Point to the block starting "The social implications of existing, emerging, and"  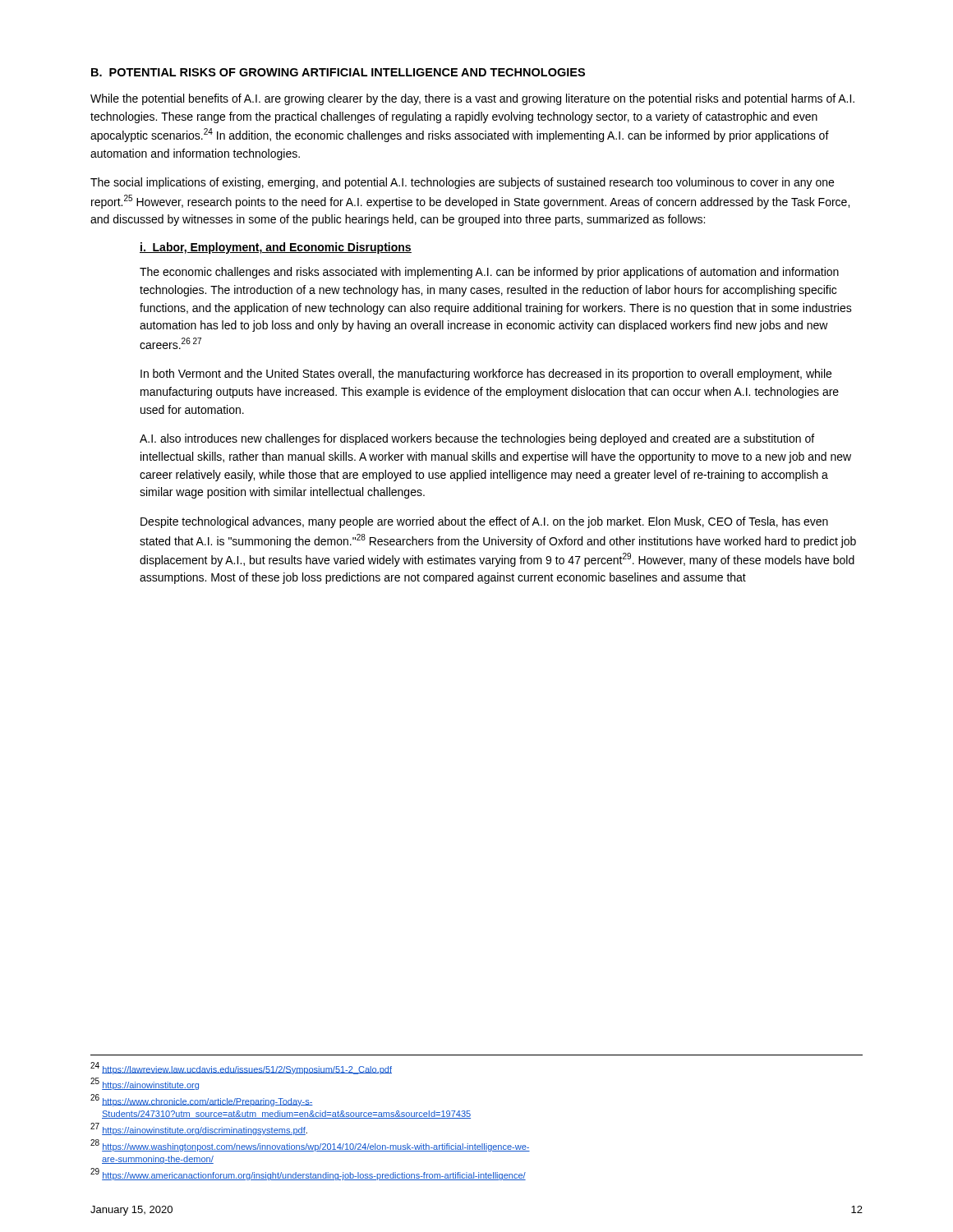[x=470, y=201]
